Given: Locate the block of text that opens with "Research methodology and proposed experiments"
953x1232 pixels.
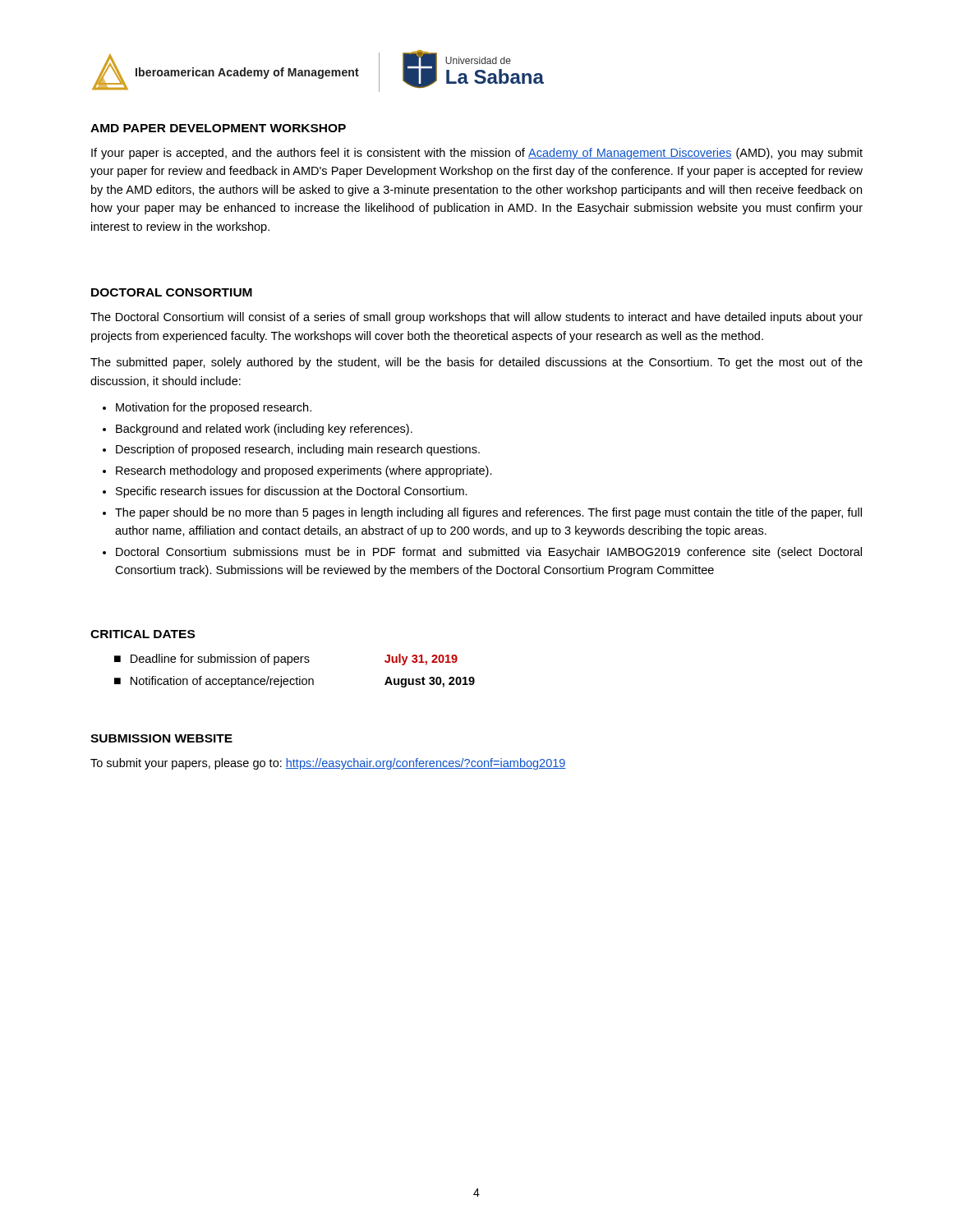Looking at the screenshot, I should pyautogui.click(x=304, y=470).
